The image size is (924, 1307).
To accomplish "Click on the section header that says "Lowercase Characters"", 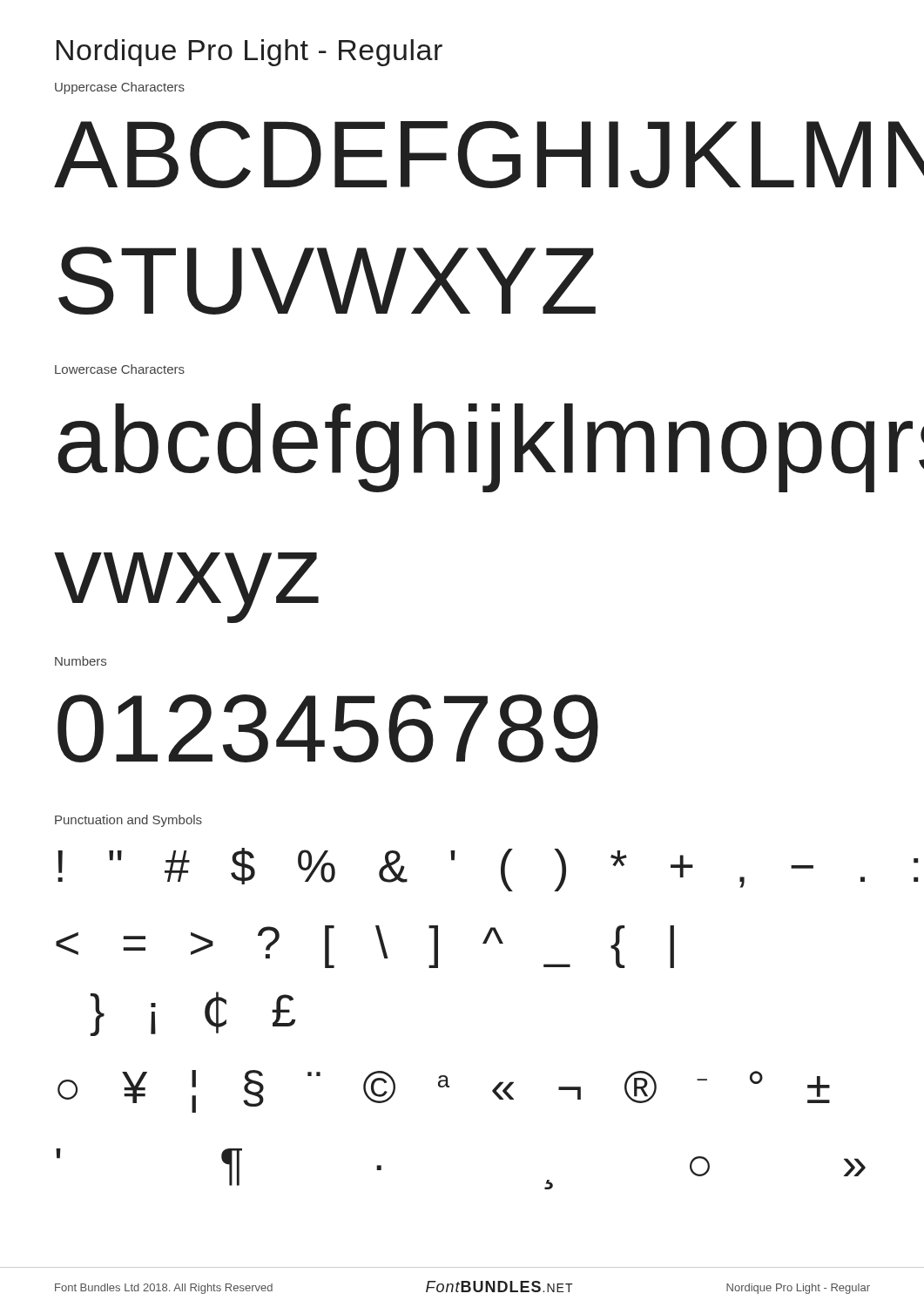I will pos(120,369).
